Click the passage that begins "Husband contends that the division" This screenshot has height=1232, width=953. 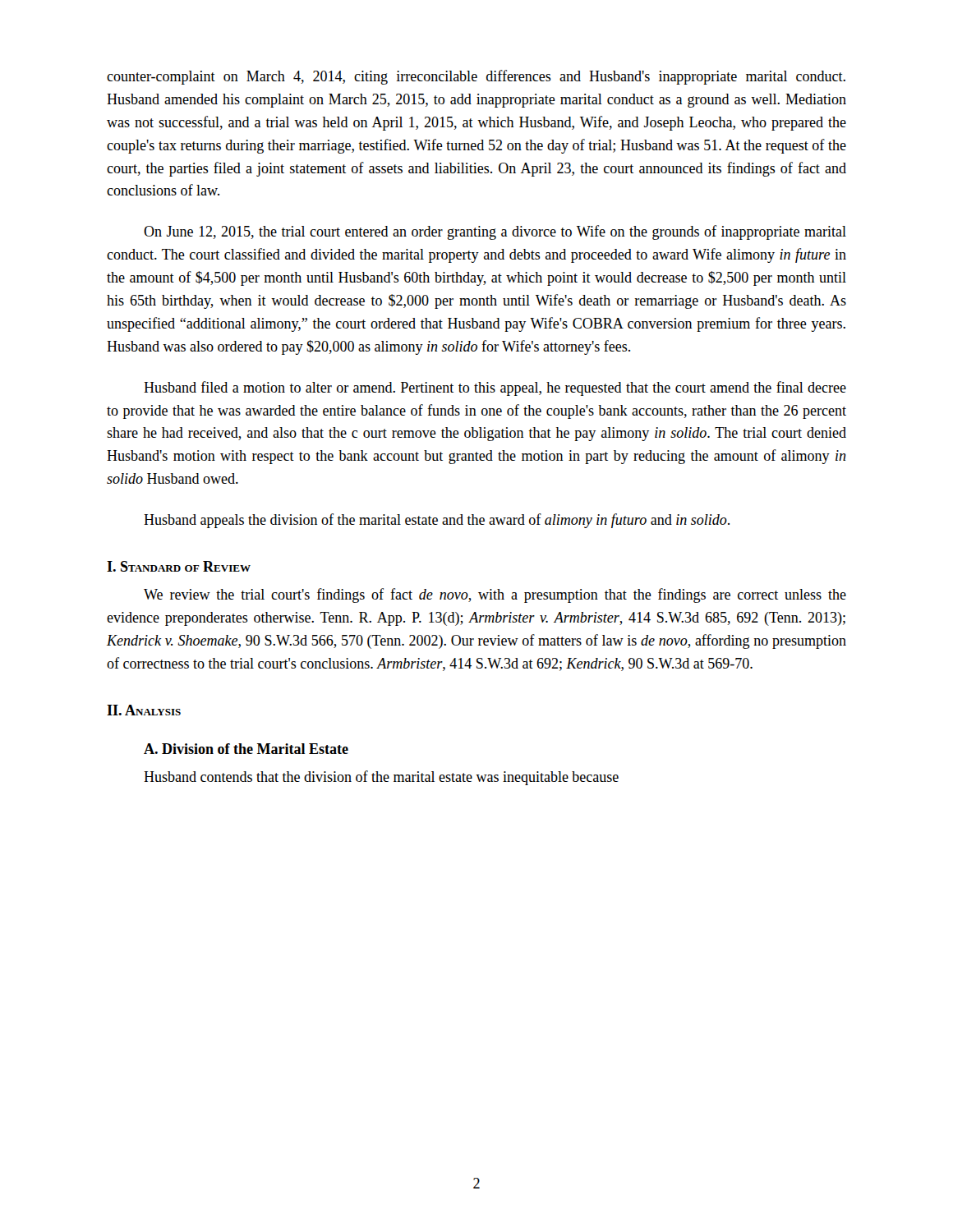381,777
